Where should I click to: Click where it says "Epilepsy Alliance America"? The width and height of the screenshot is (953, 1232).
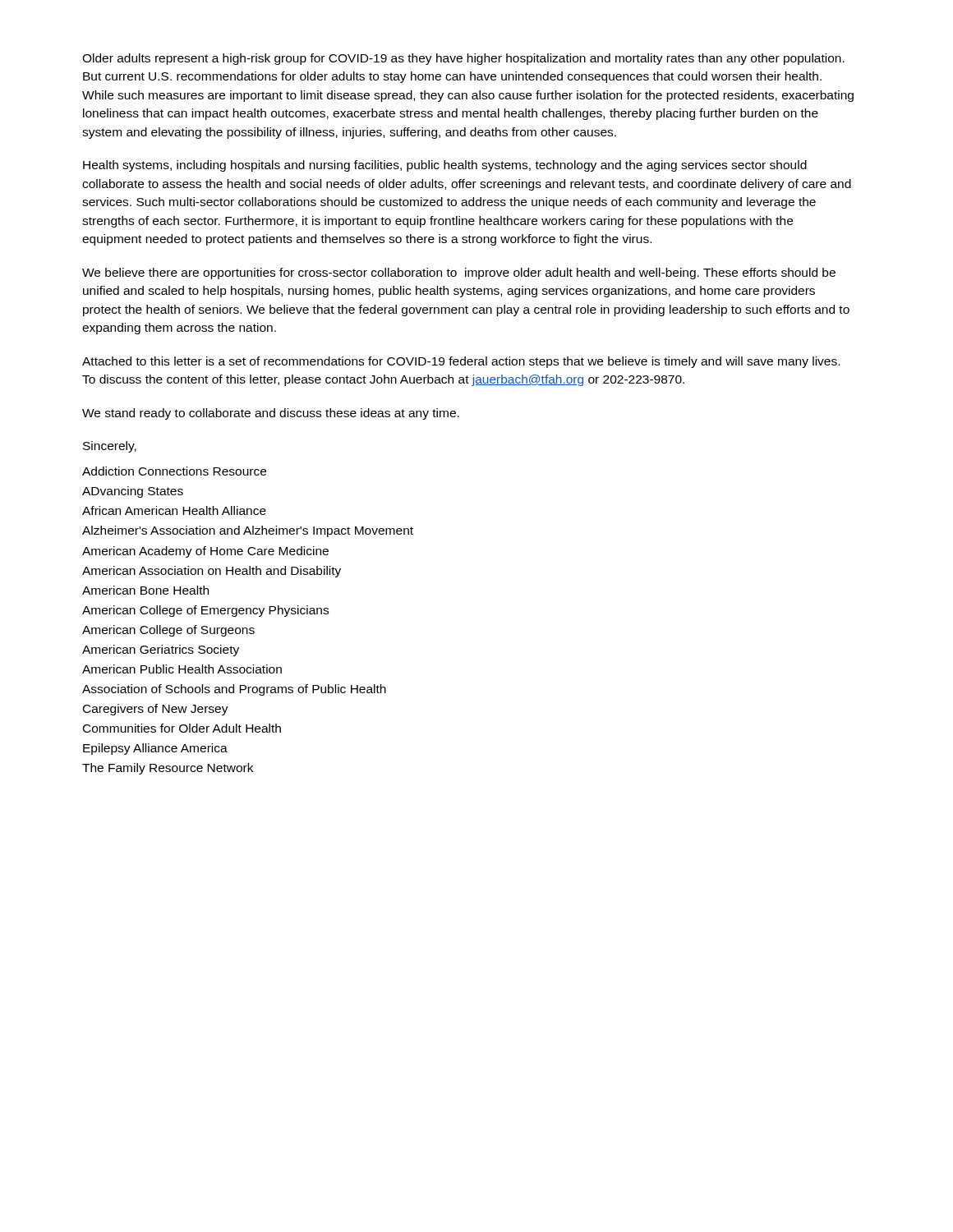(155, 748)
